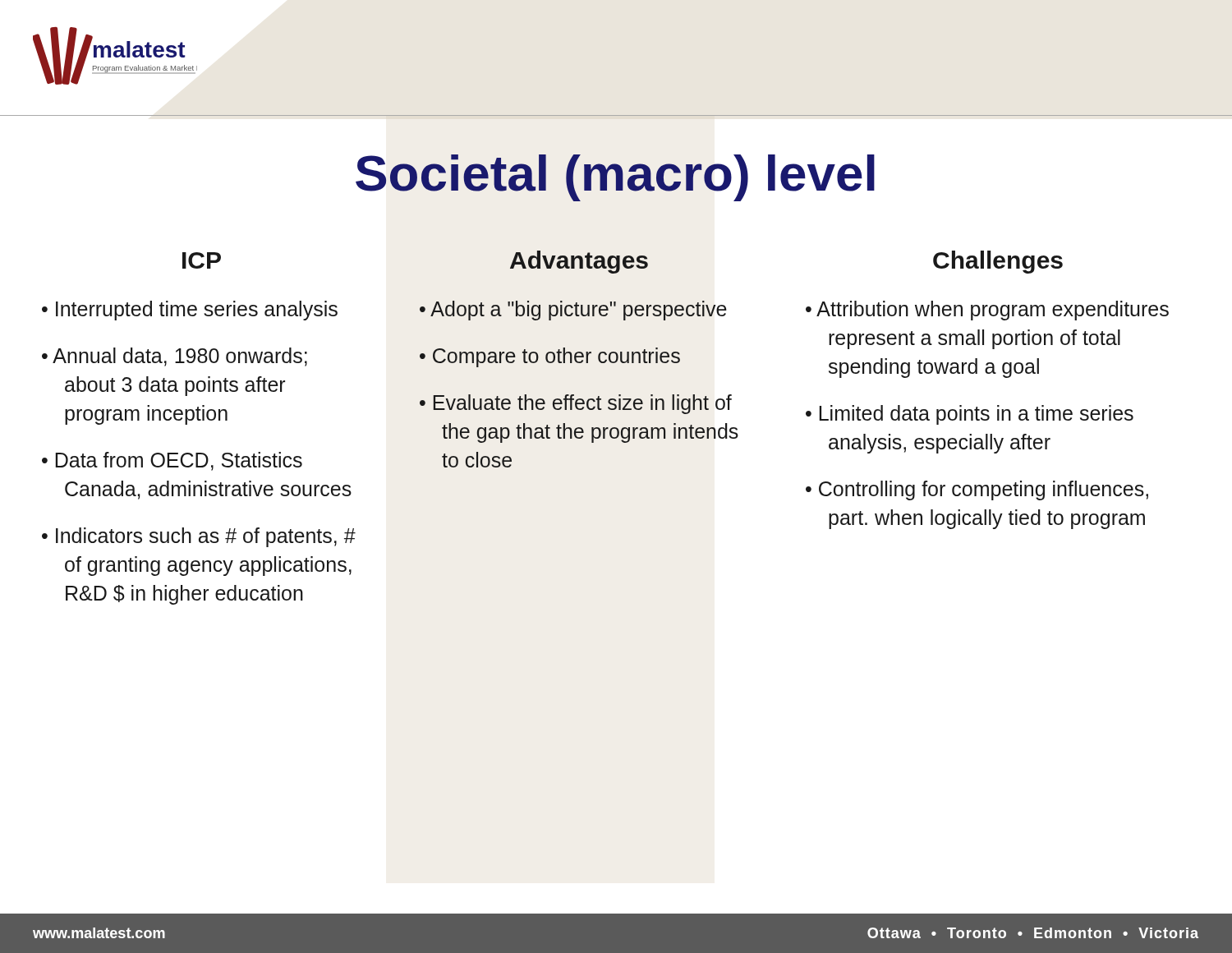Click on the text block starting "Limited data points in"
Viewport: 1232px width, 953px height.
[x=976, y=428]
